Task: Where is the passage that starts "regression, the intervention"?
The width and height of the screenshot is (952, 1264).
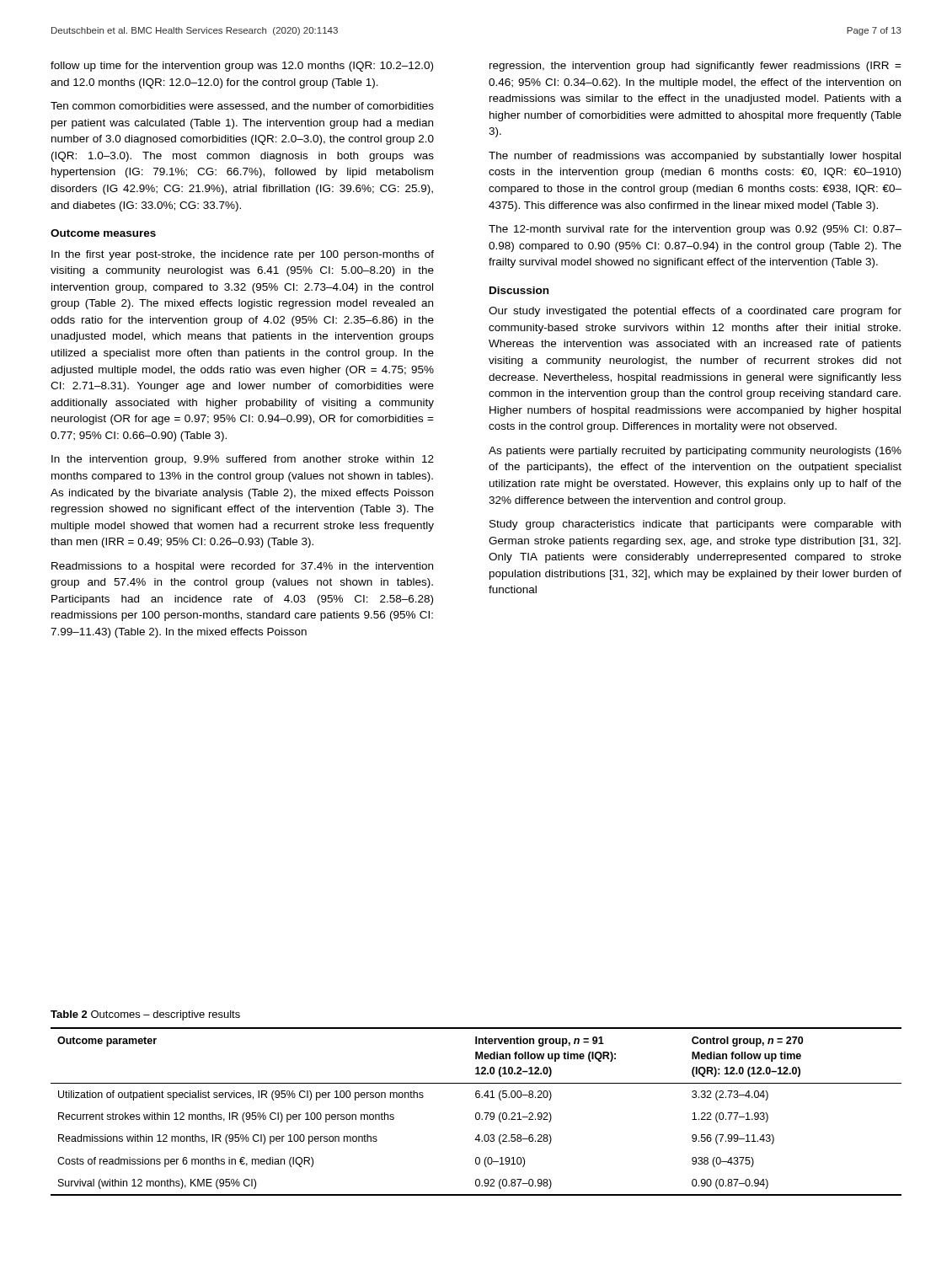Action: [695, 98]
